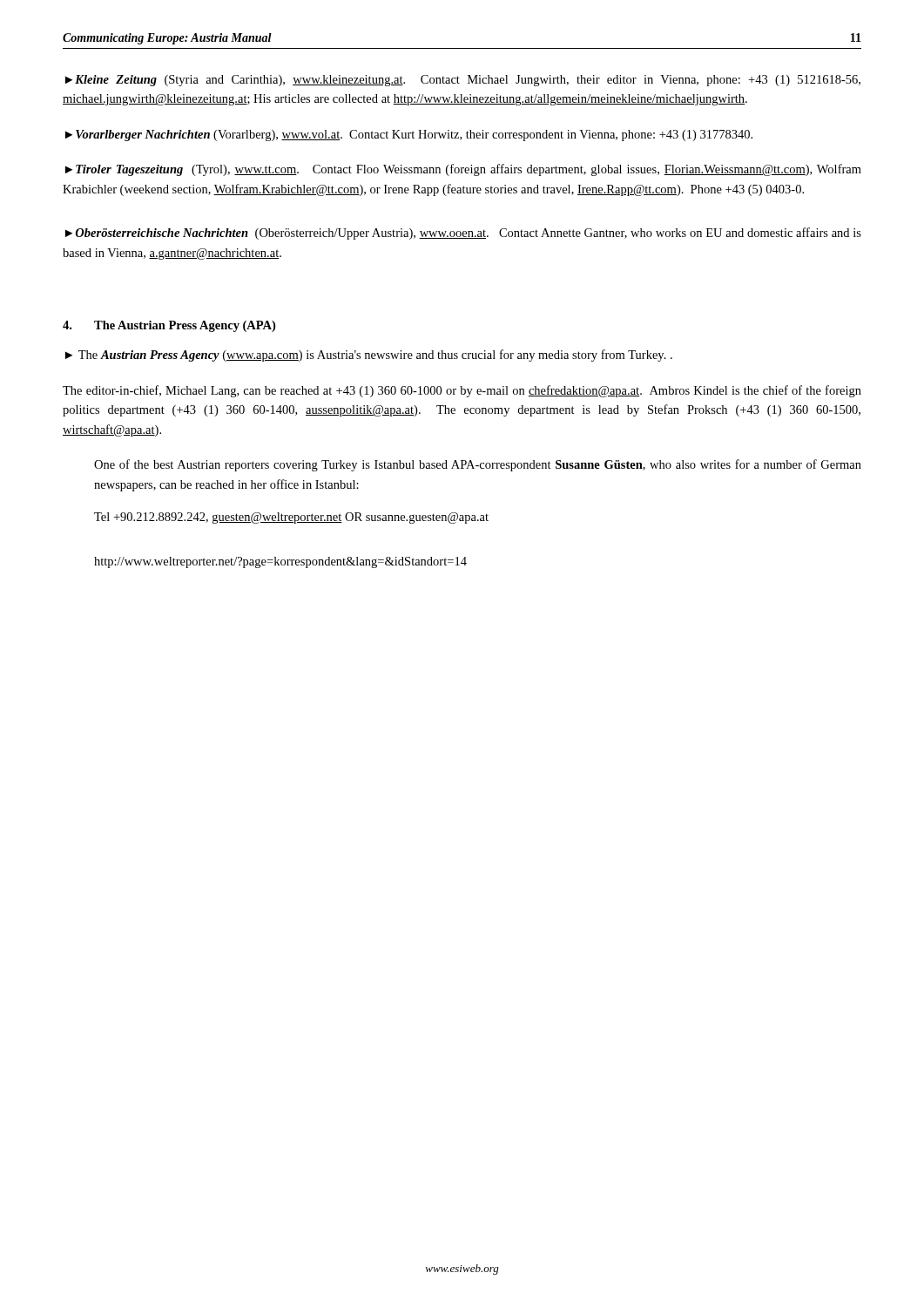Viewport: 924px width, 1307px height.
Task: Find the text starting "4. The Austrian Press Agency"
Action: pyautogui.click(x=169, y=325)
